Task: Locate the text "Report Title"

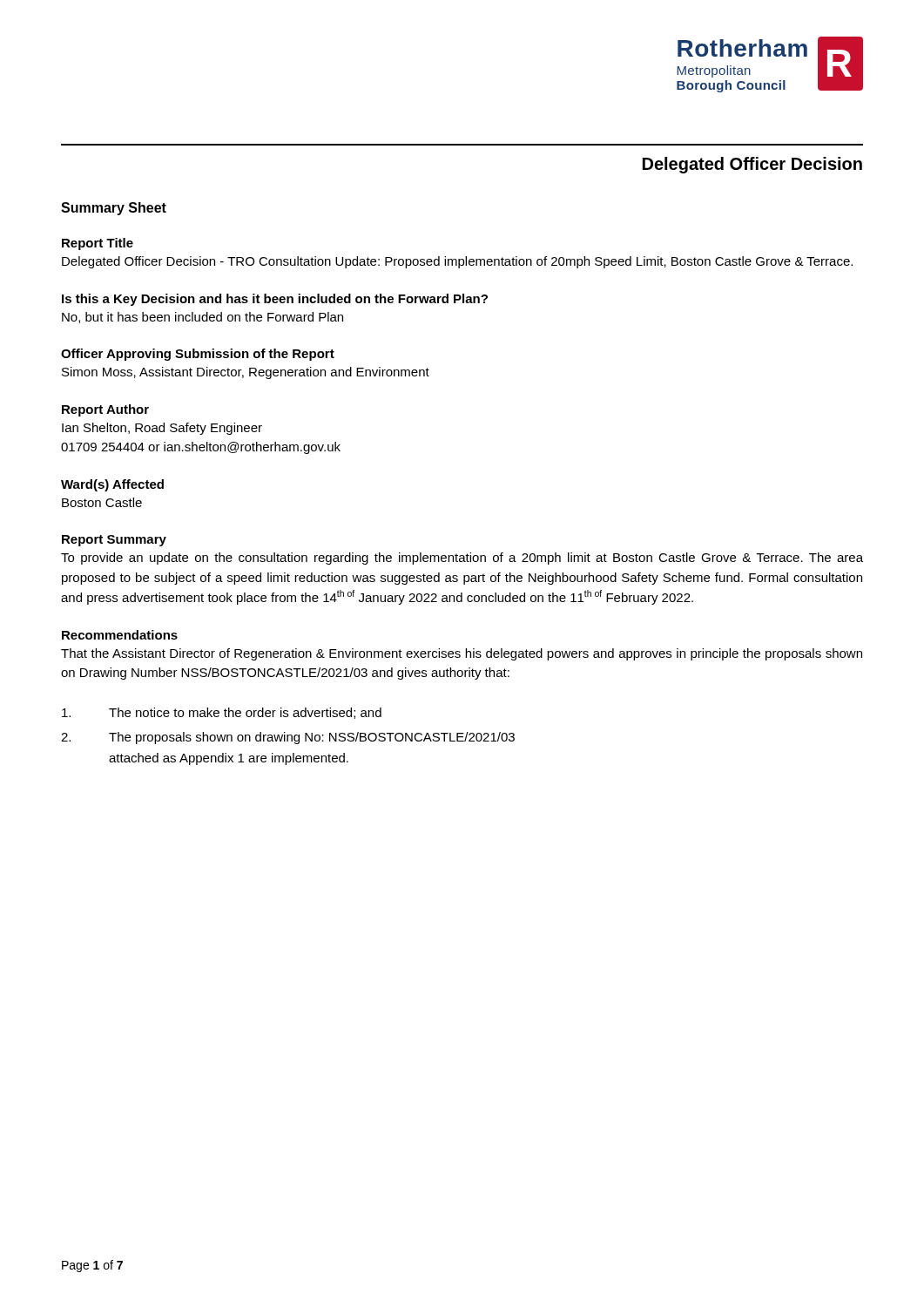Action: click(x=97, y=243)
